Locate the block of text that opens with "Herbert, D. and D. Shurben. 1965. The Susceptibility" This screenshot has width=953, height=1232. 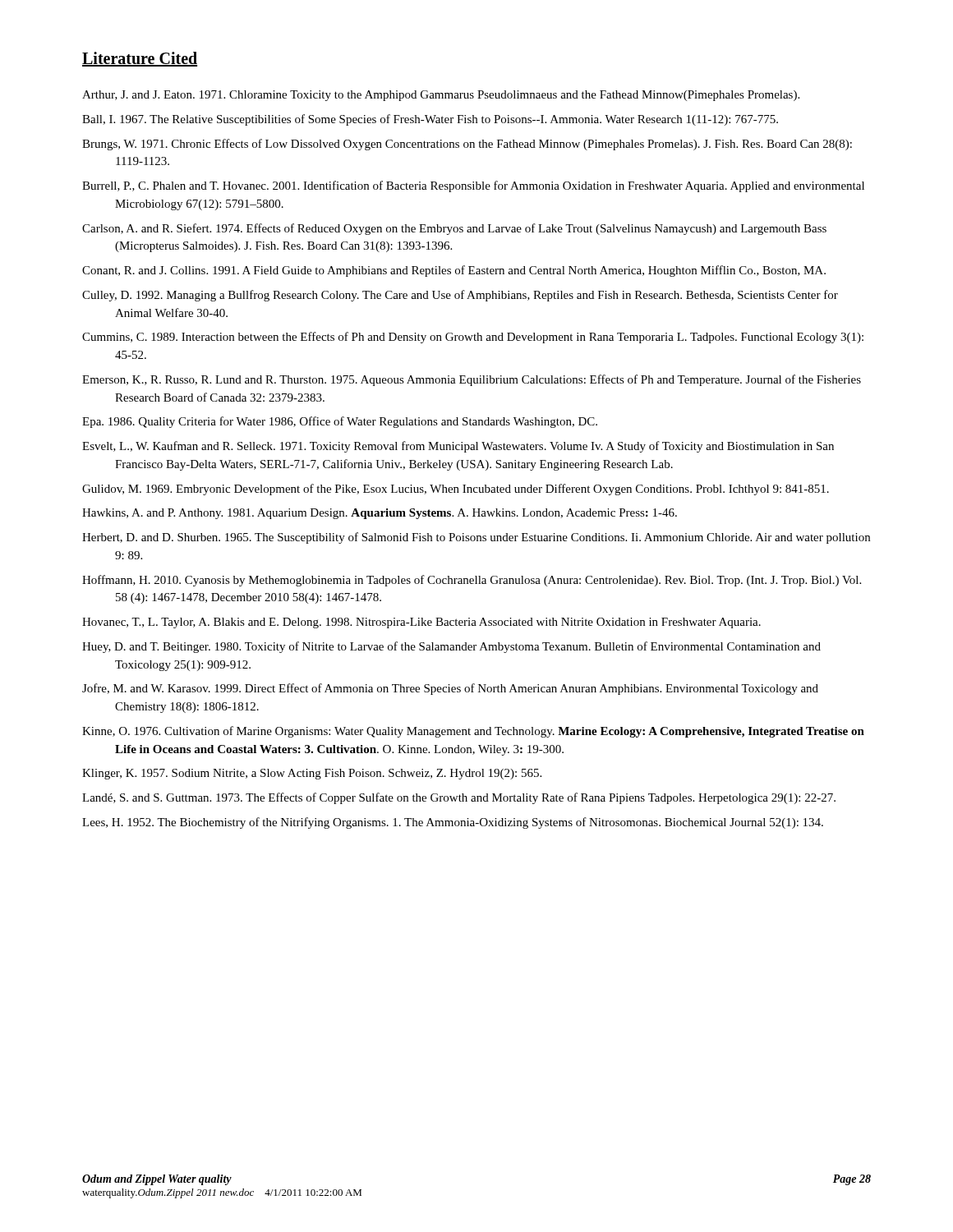pos(476,546)
